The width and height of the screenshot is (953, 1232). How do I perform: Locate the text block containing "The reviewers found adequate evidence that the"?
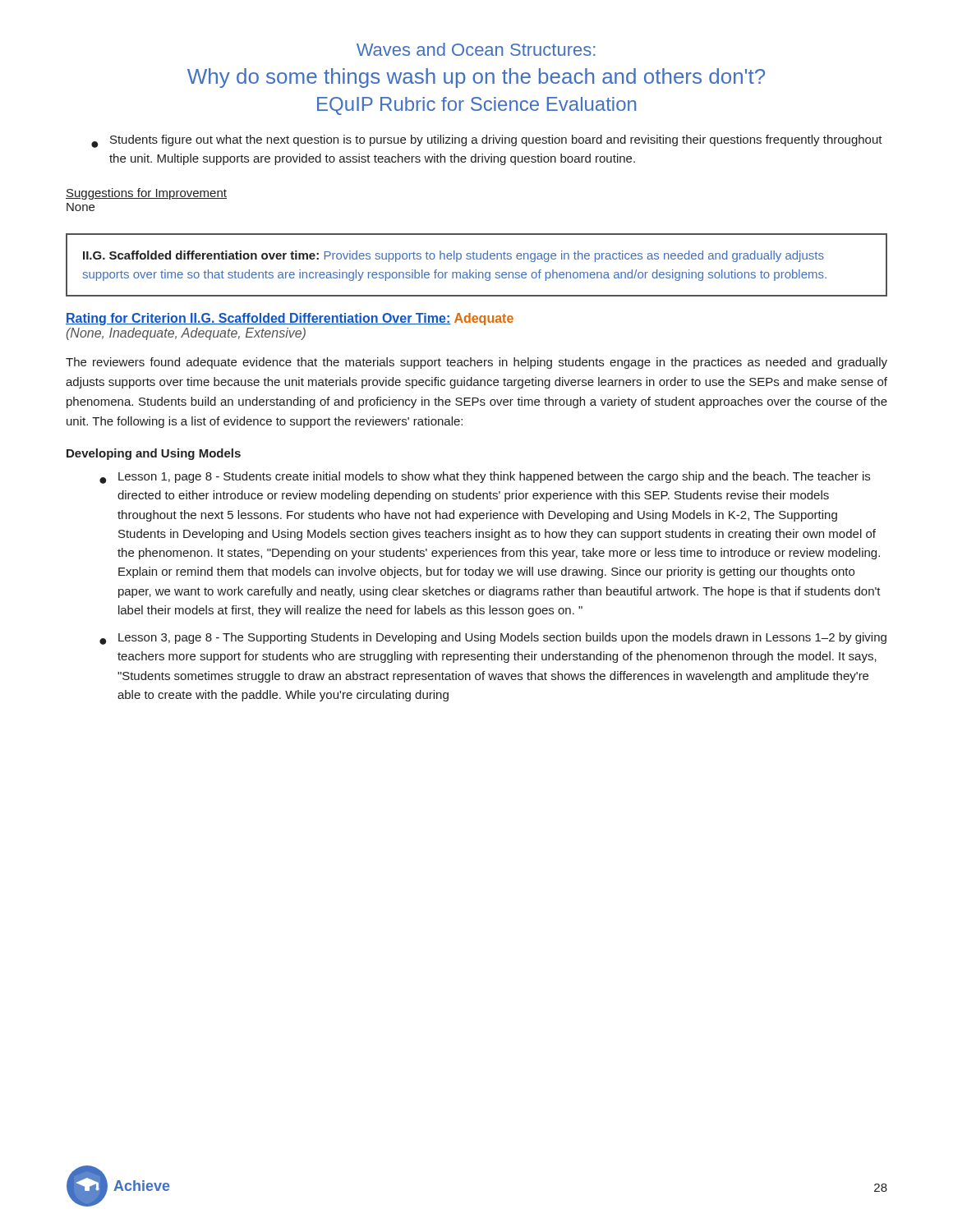476,391
